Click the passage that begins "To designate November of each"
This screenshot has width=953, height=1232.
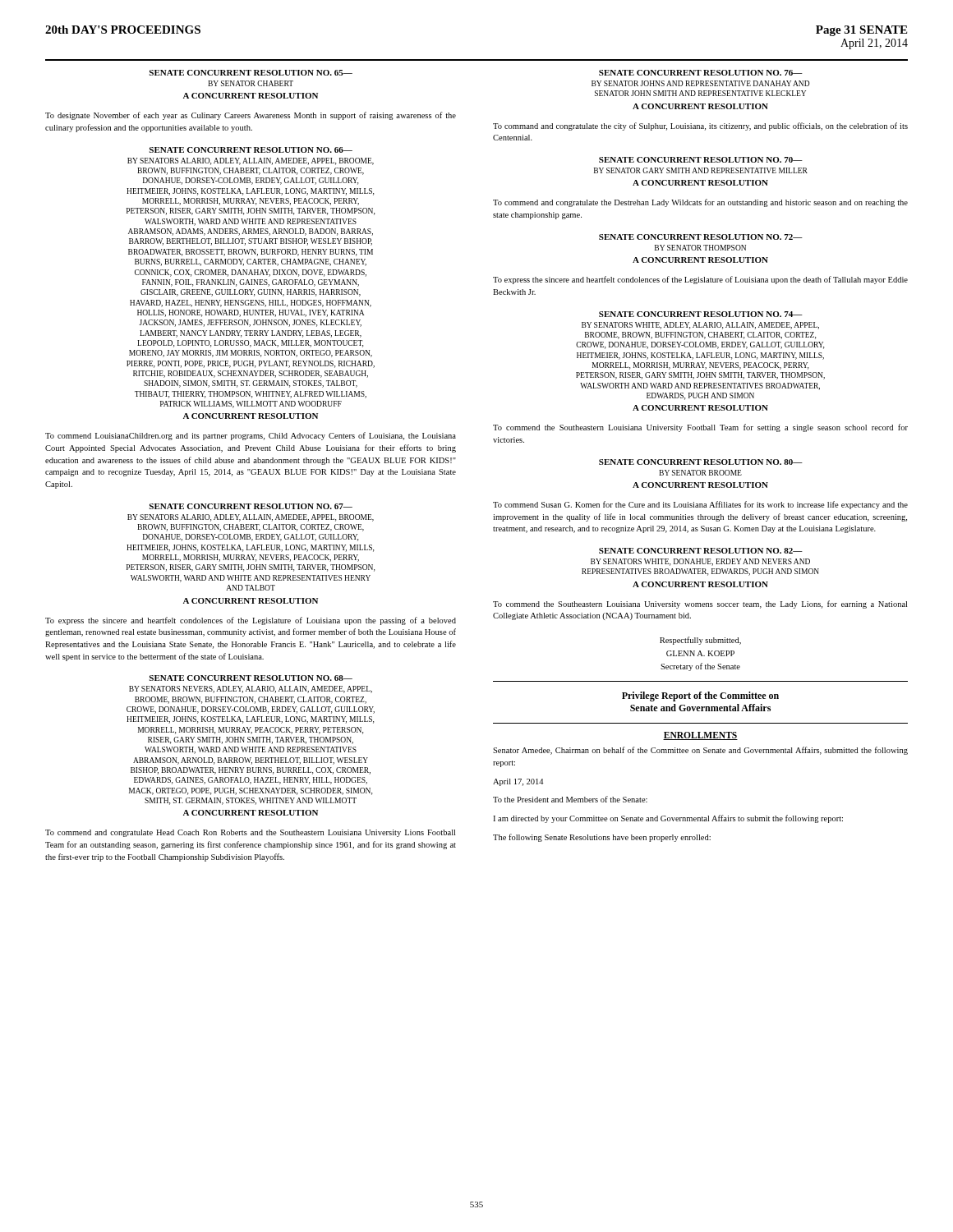[251, 122]
